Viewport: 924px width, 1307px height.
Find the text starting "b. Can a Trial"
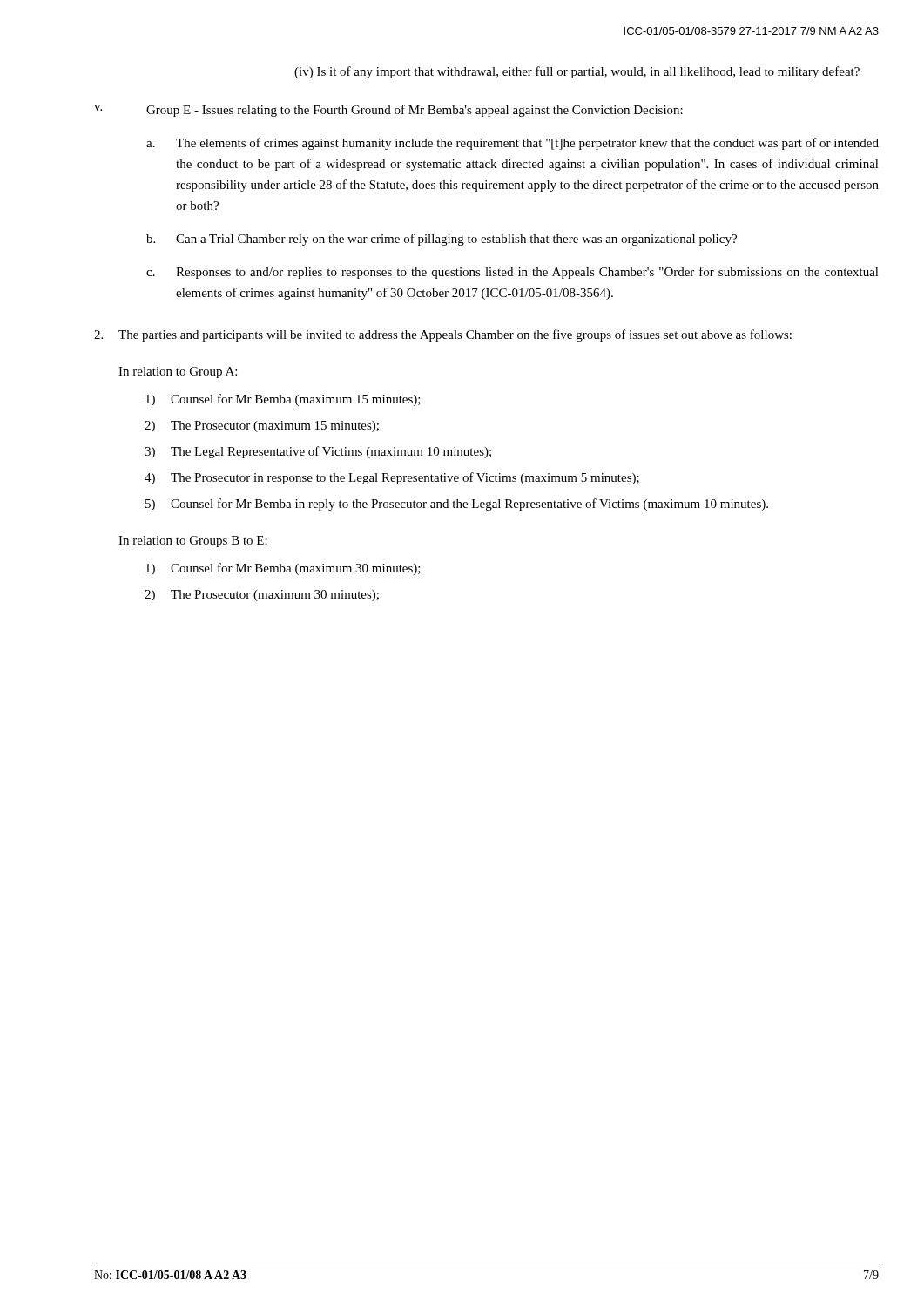(512, 239)
